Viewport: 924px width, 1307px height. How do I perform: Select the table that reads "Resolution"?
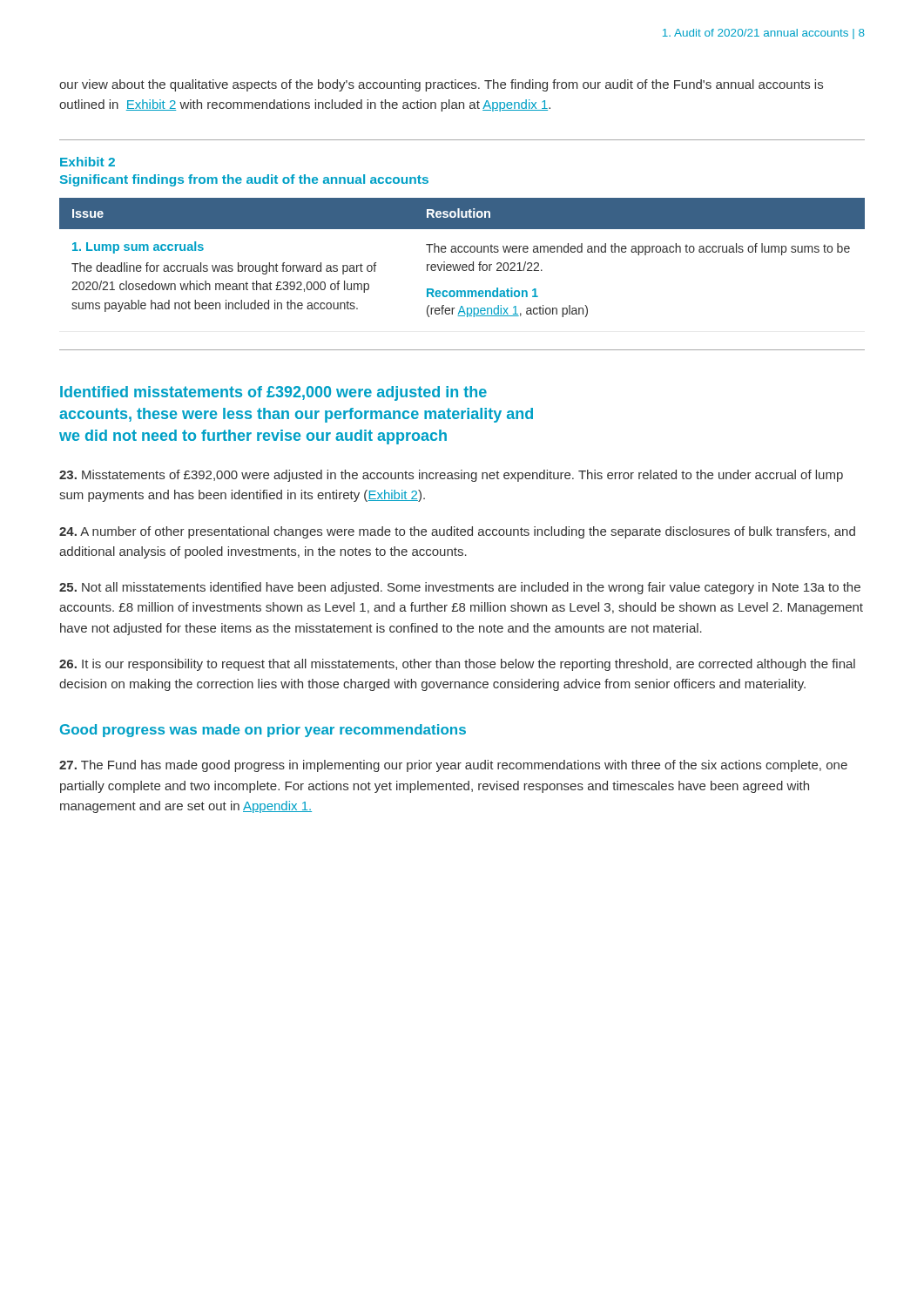tap(462, 264)
